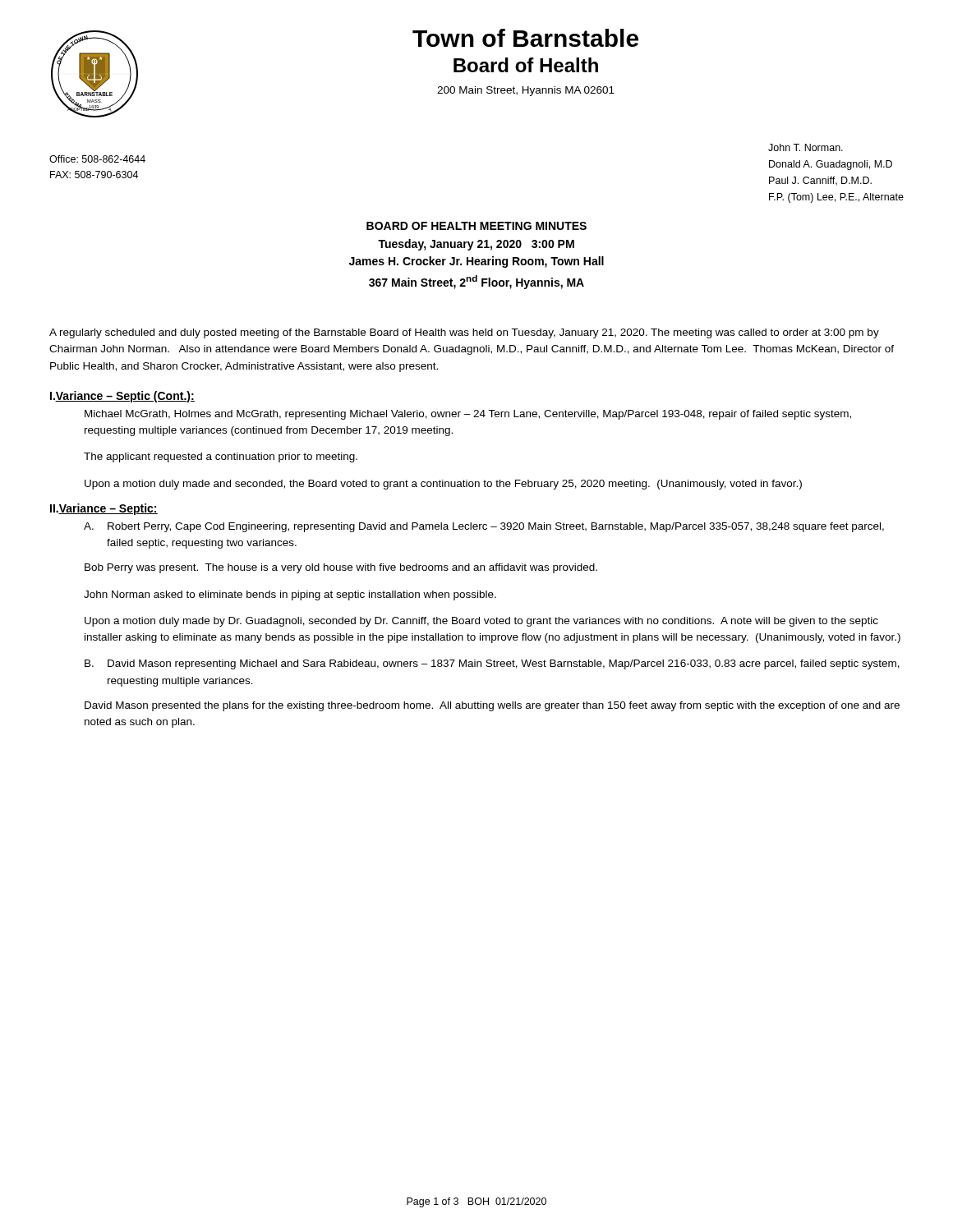This screenshot has height=1232, width=953.
Task: Point to the block beginning "John T. Norman."
Action: (836, 172)
